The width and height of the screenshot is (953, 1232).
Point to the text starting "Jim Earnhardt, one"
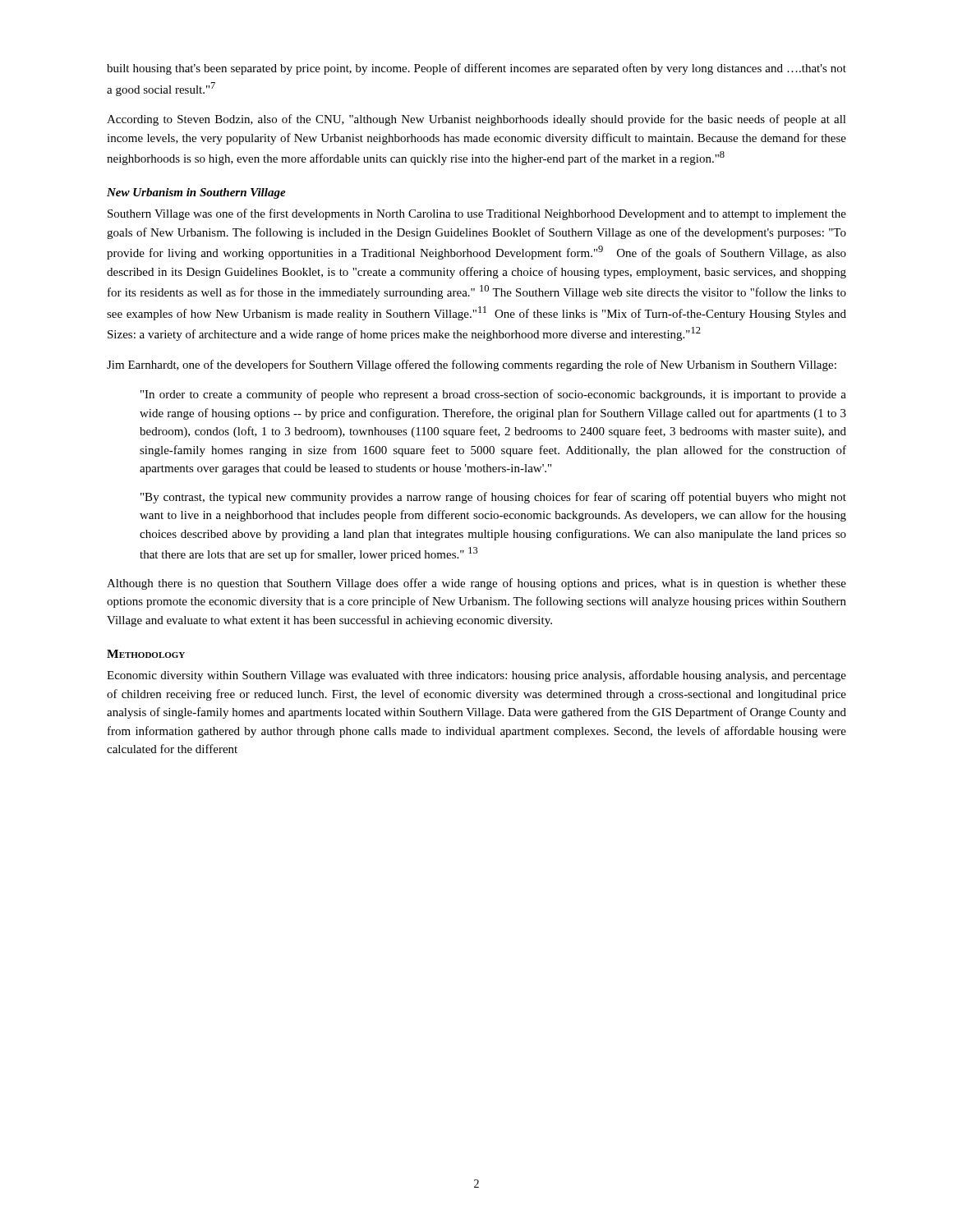476,364
